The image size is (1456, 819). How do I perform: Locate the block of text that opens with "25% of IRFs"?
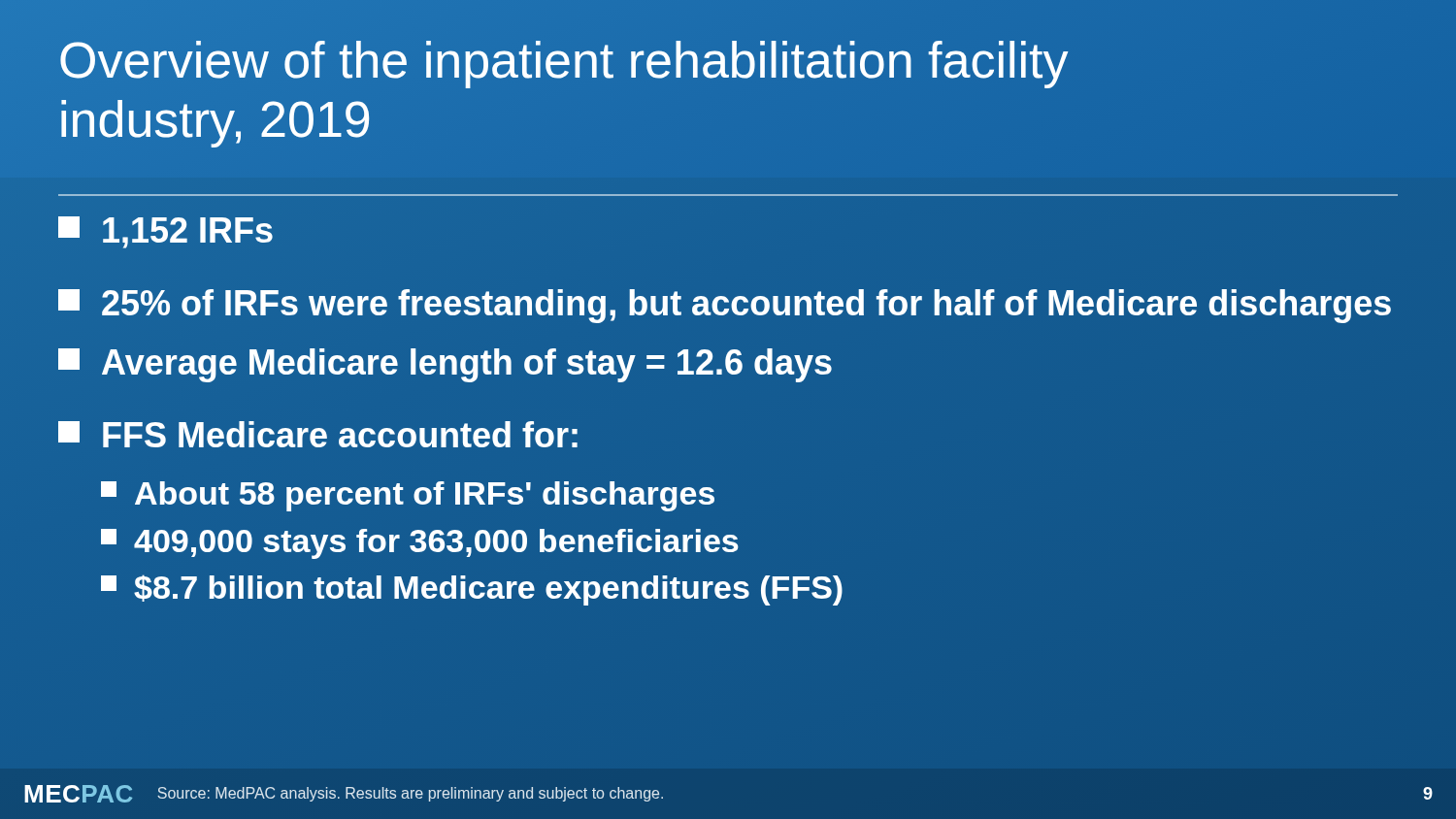pos(725,303)
